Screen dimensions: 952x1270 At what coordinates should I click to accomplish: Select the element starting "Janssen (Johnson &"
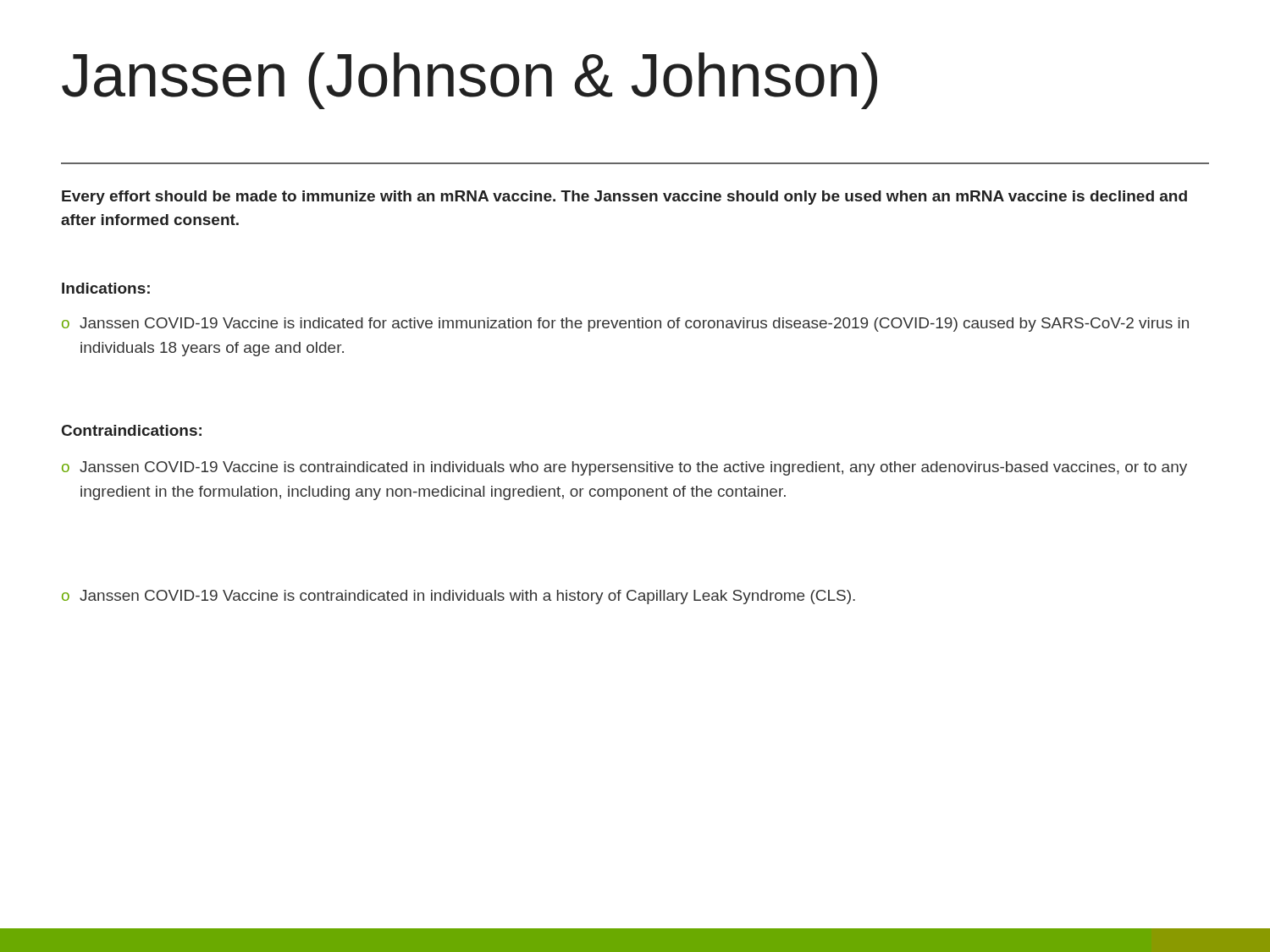coord(635,76)
